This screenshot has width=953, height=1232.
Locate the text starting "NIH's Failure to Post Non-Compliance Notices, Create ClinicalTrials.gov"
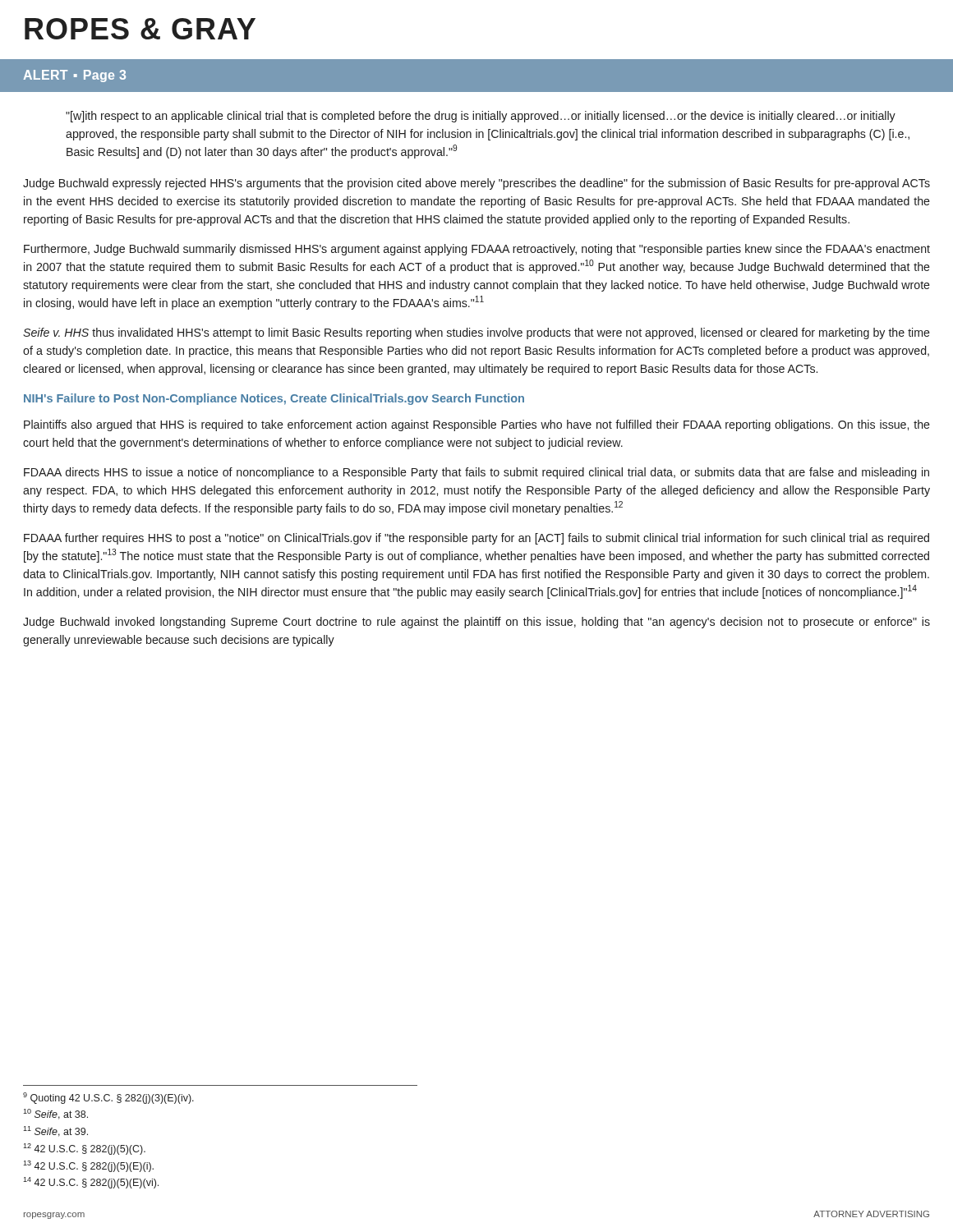click(x=274, y=398)
